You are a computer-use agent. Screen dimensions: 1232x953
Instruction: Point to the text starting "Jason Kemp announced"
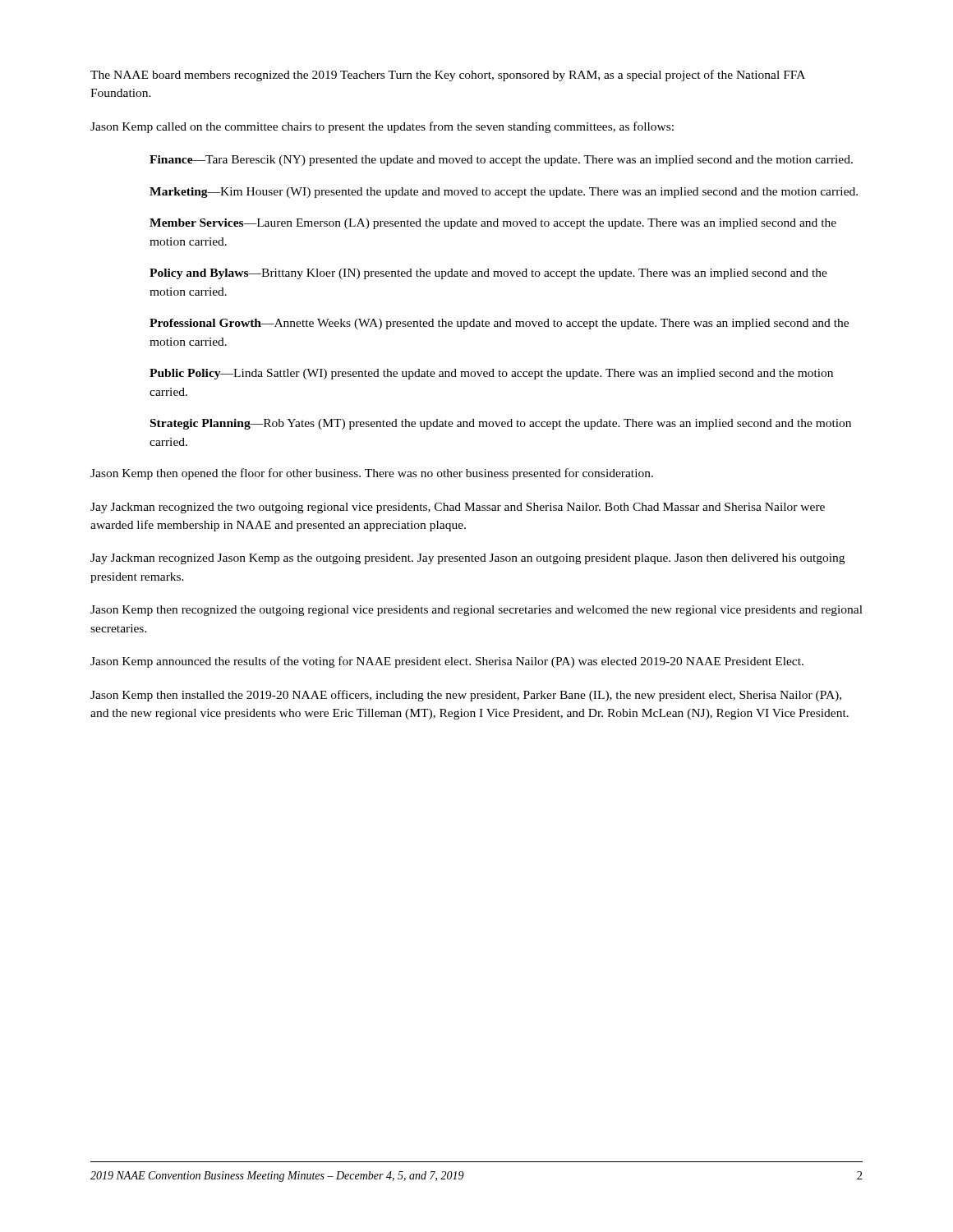[447, 661]
